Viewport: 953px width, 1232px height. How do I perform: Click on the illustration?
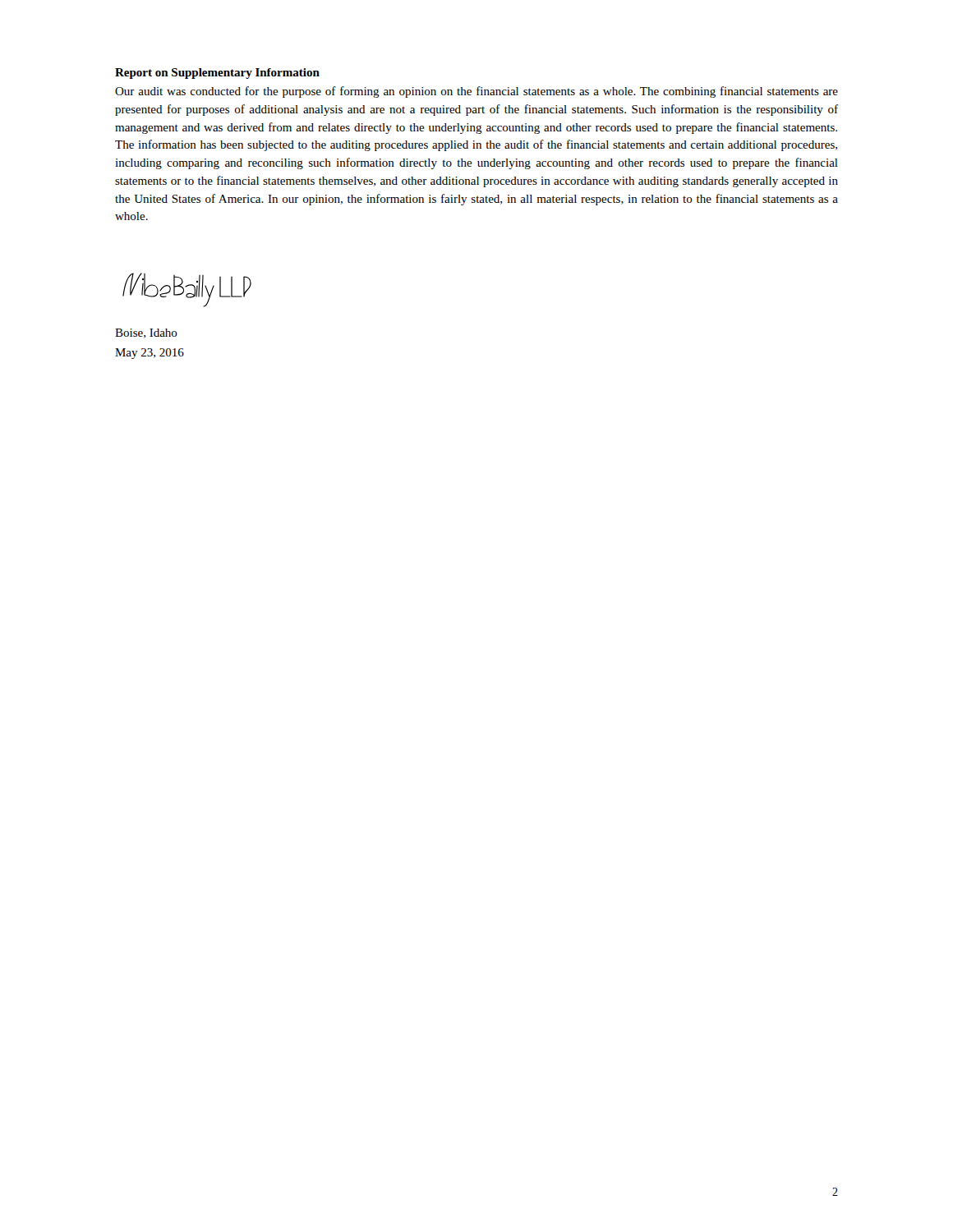click(x=476, y=287)
